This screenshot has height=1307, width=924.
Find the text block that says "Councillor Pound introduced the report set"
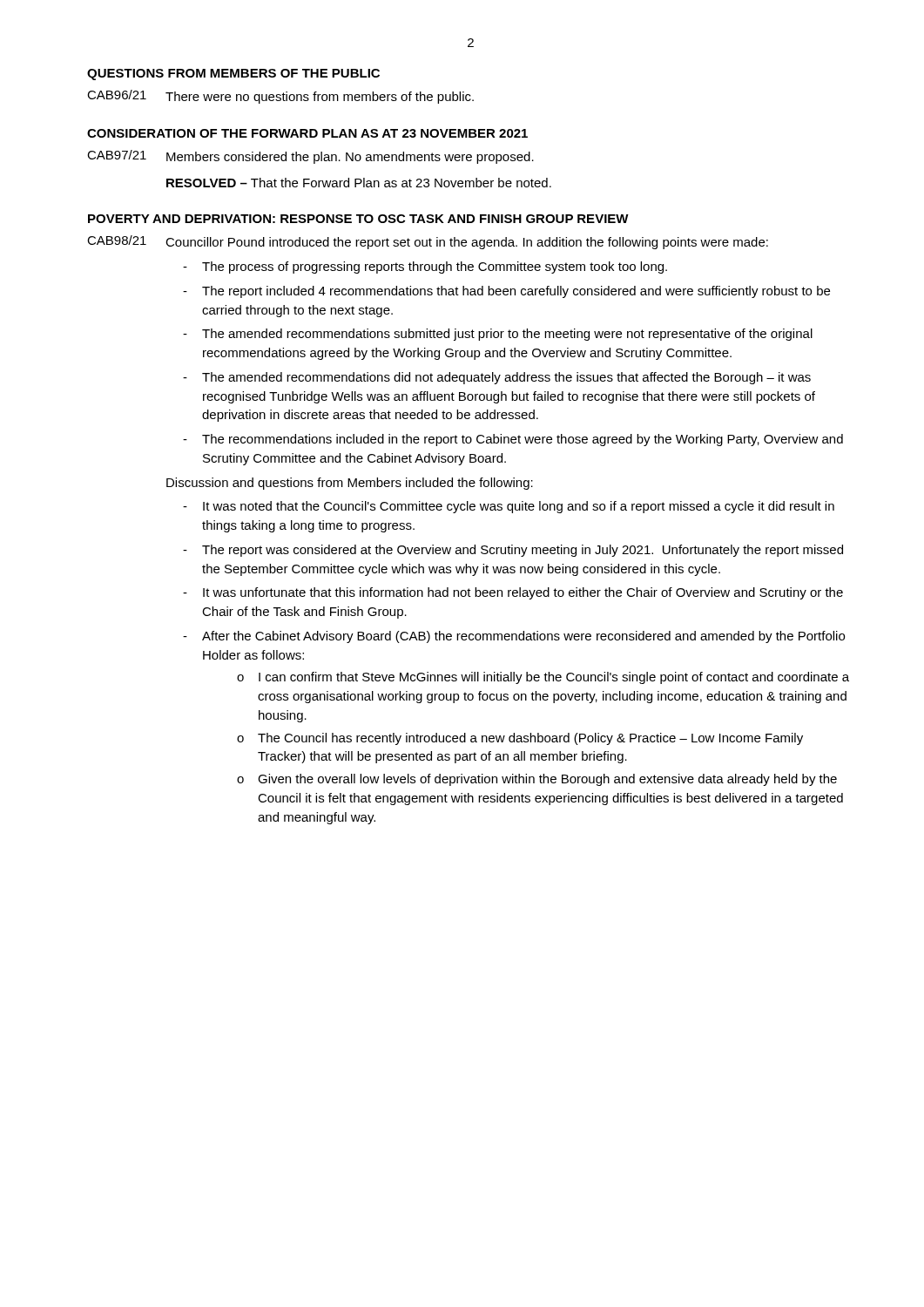tap(467, 242)
